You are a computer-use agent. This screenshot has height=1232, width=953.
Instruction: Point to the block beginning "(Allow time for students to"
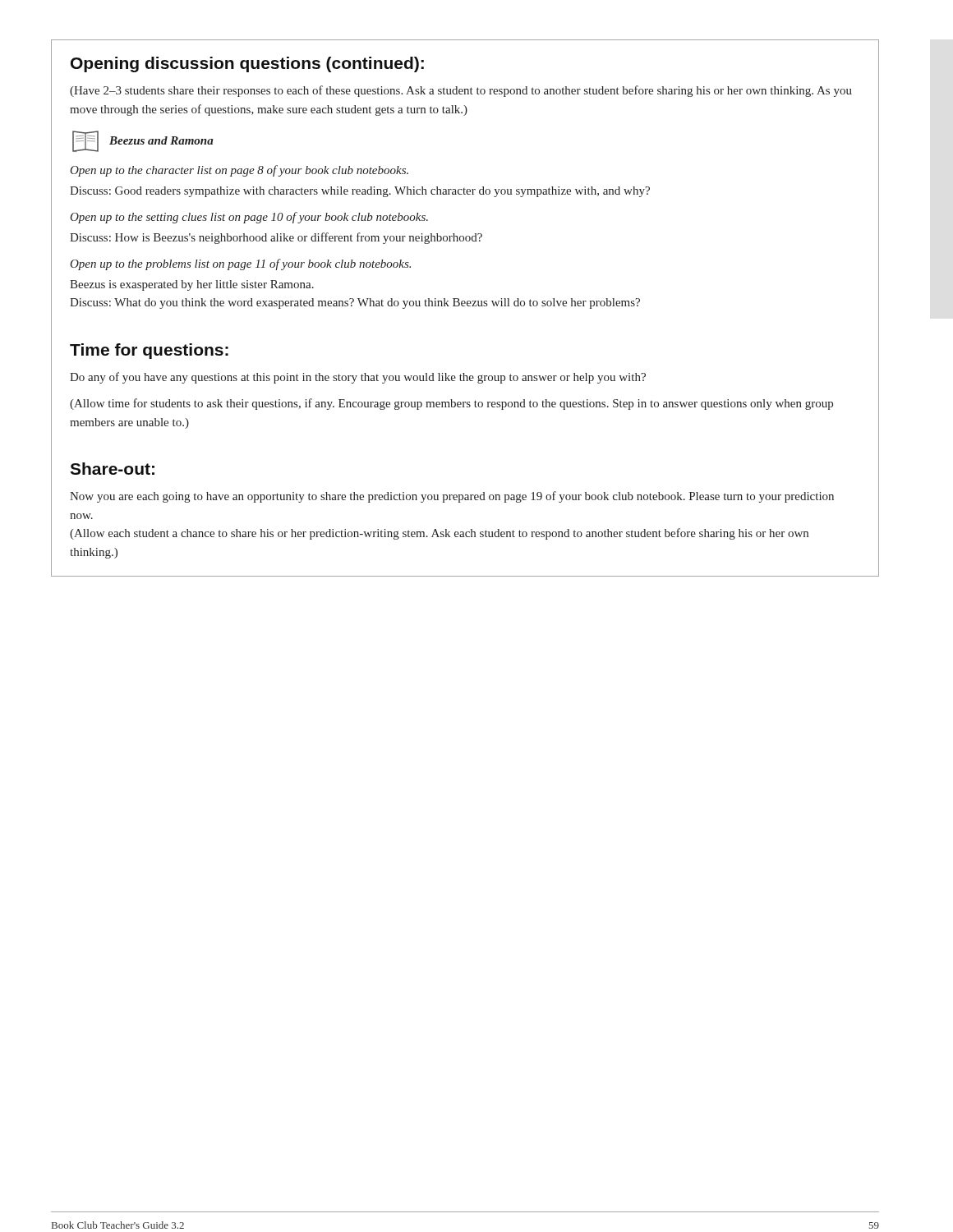(452, 413)
